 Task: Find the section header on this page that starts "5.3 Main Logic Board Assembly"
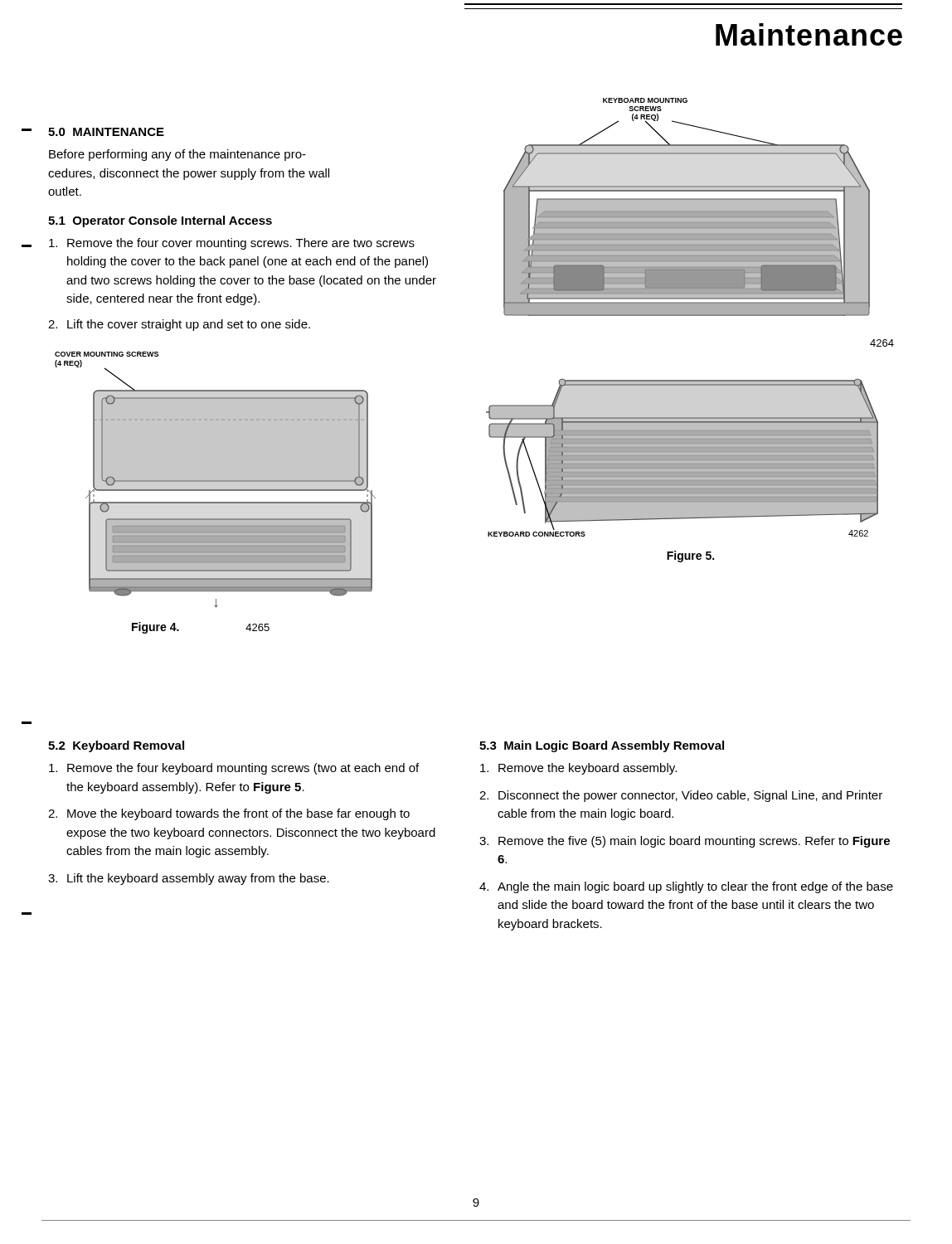(x=602, y=745)
